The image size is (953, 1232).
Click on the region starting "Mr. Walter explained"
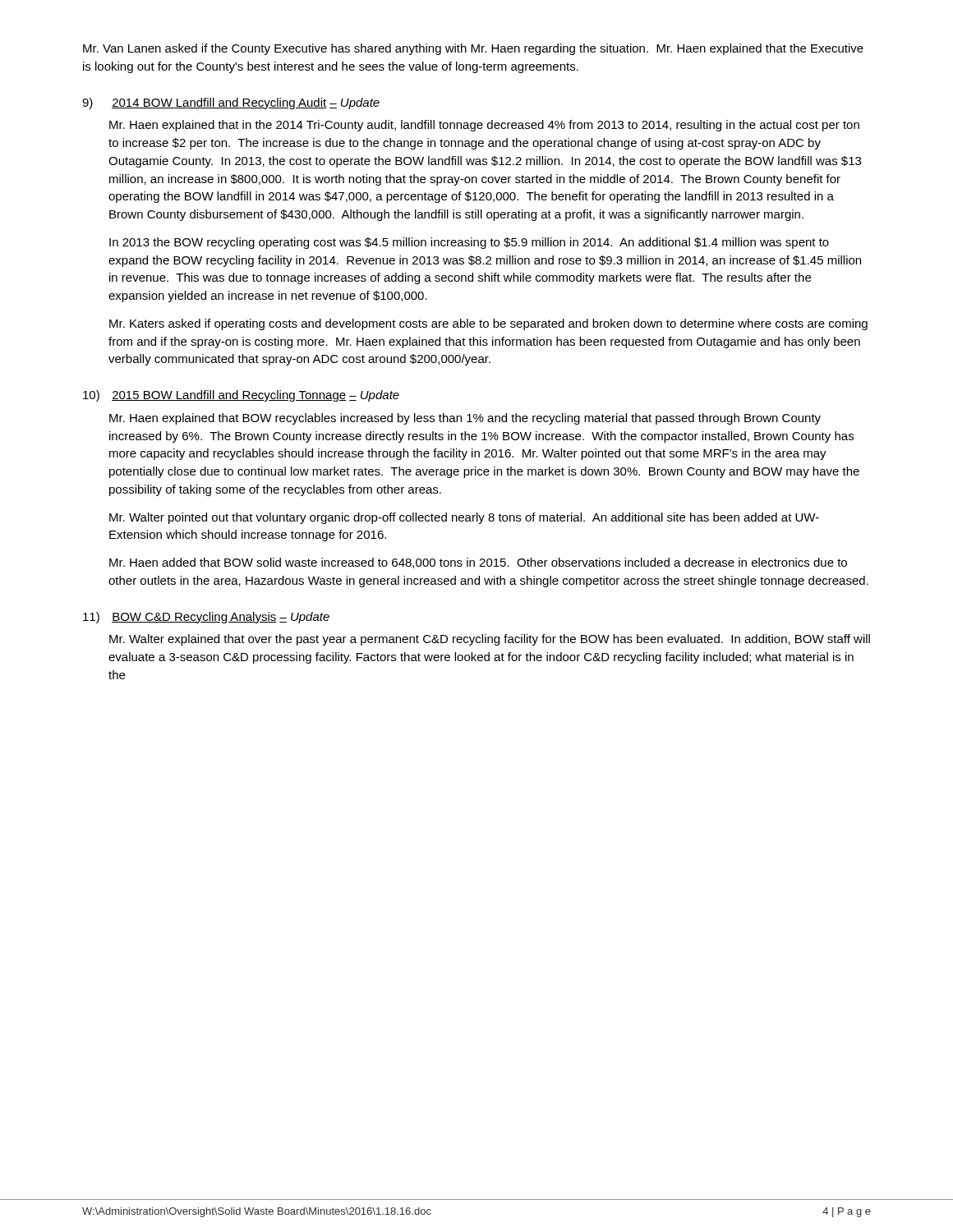pyautogui.click(x=490, y=657)
